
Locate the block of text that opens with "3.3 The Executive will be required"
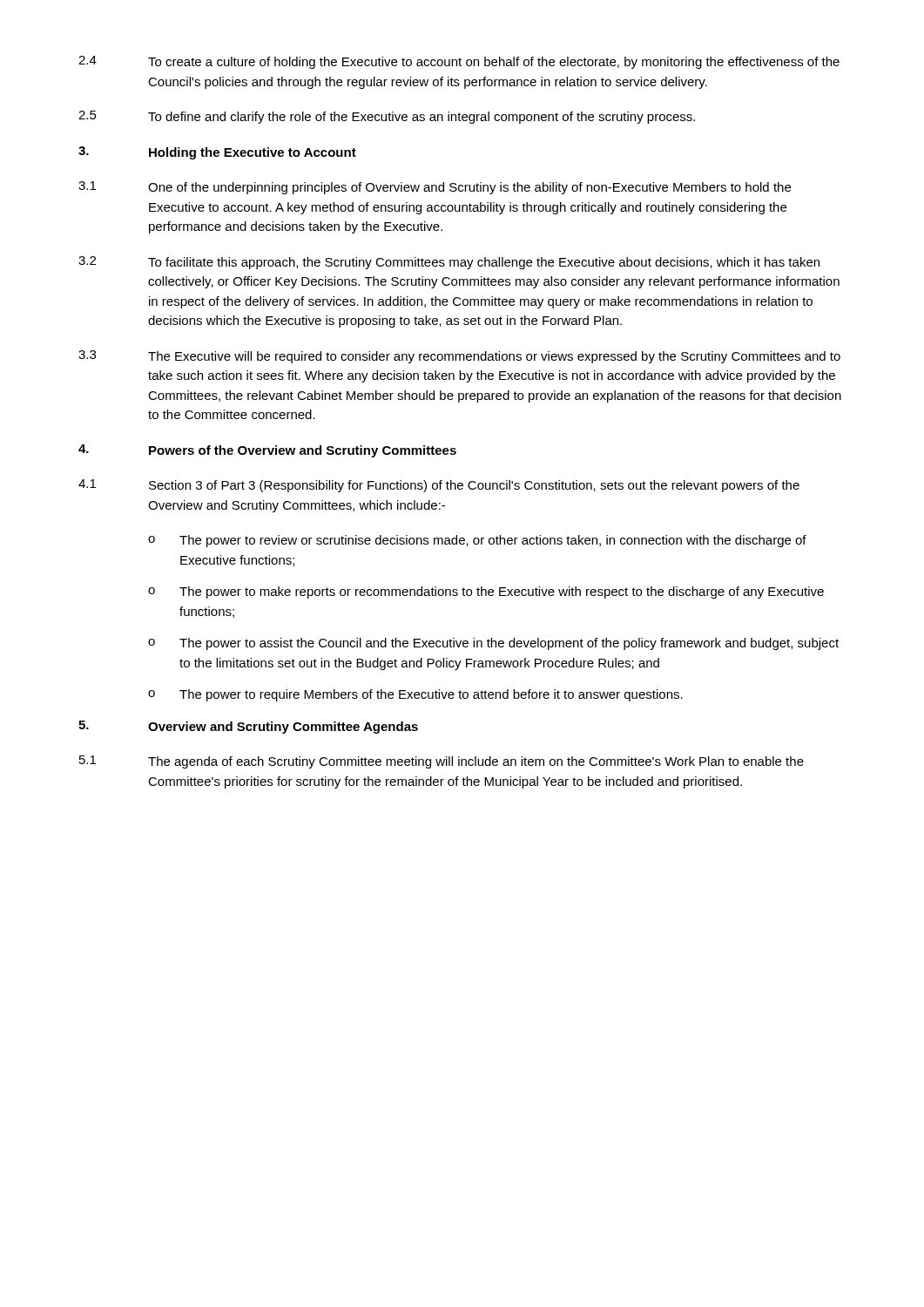click(462, 386)
